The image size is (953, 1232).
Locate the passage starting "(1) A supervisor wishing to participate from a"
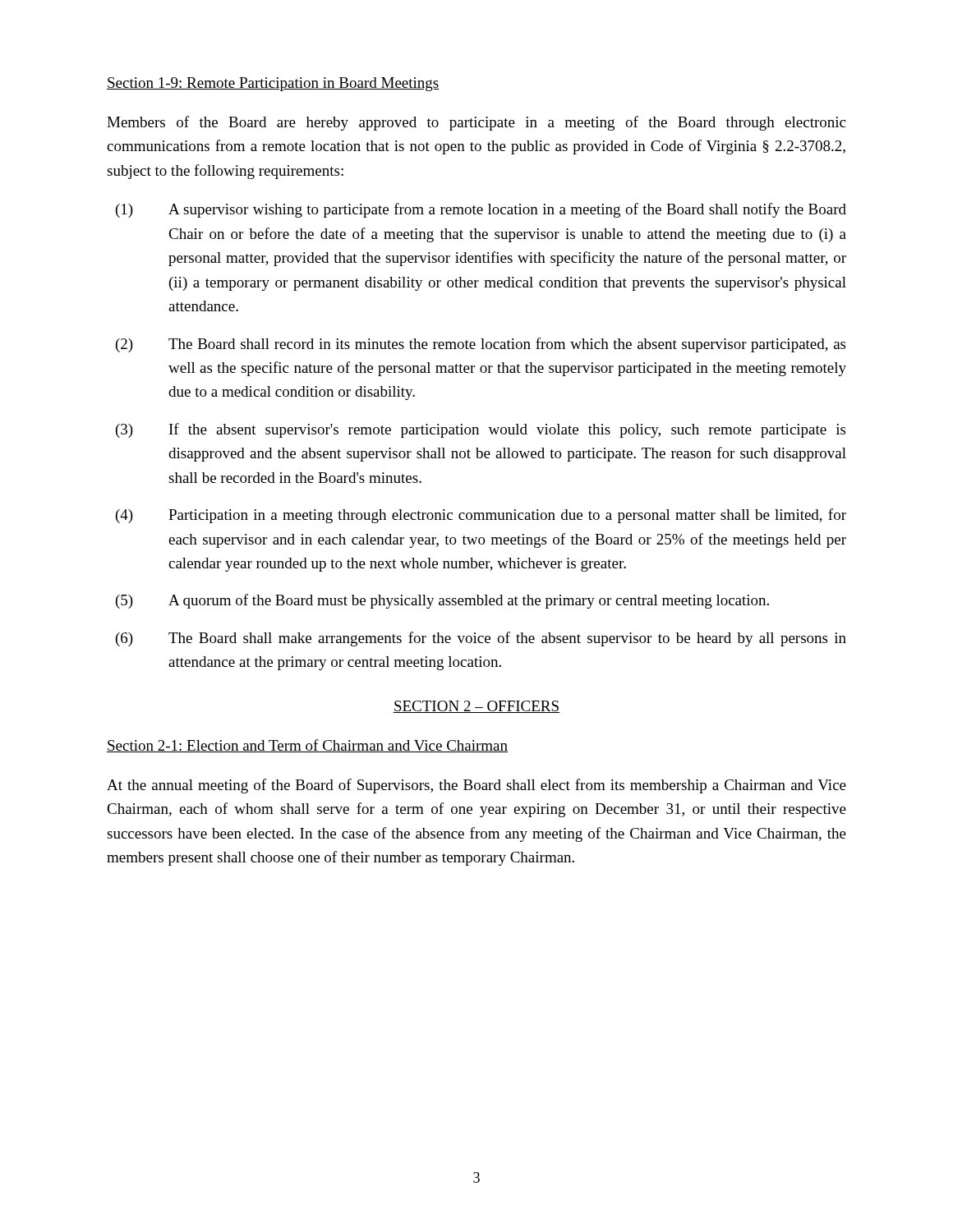[476, 258]
